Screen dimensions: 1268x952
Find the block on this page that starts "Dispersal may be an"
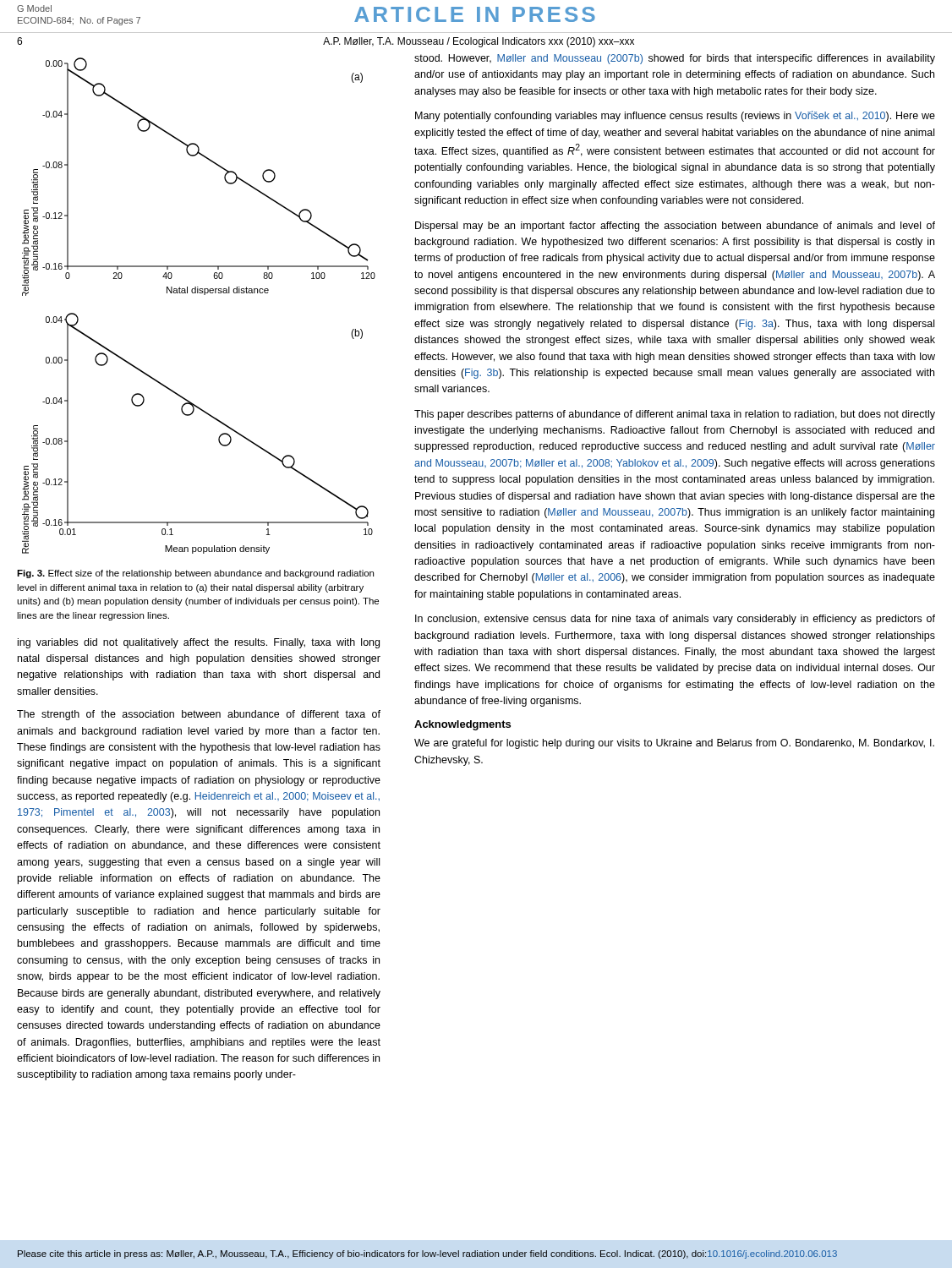click(x=675, y=307)
